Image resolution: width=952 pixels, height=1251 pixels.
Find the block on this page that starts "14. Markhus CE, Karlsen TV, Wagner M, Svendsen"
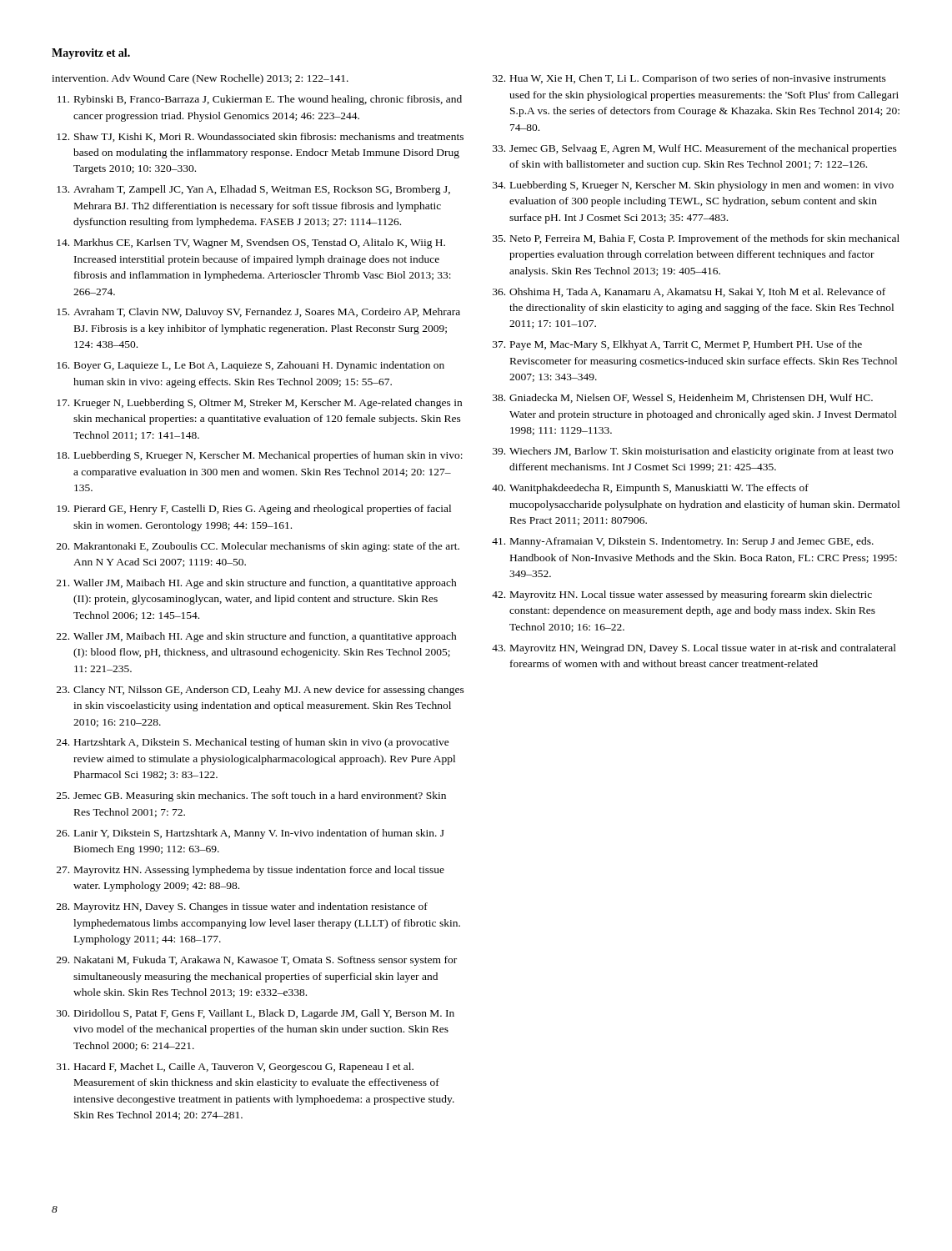click(x=258, y=267)
